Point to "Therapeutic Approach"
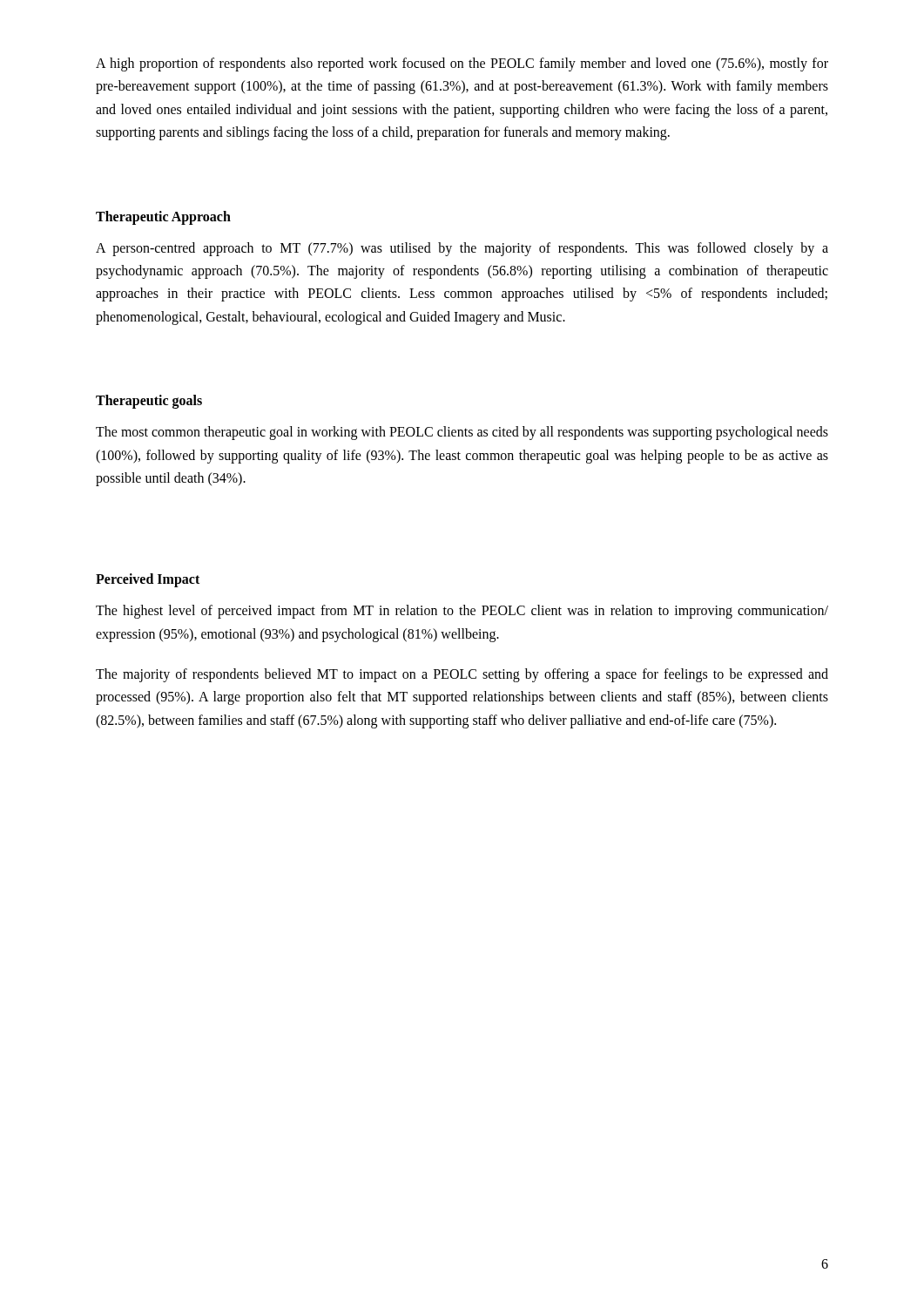Screen dimensions: 1307x924 point(163,216)
